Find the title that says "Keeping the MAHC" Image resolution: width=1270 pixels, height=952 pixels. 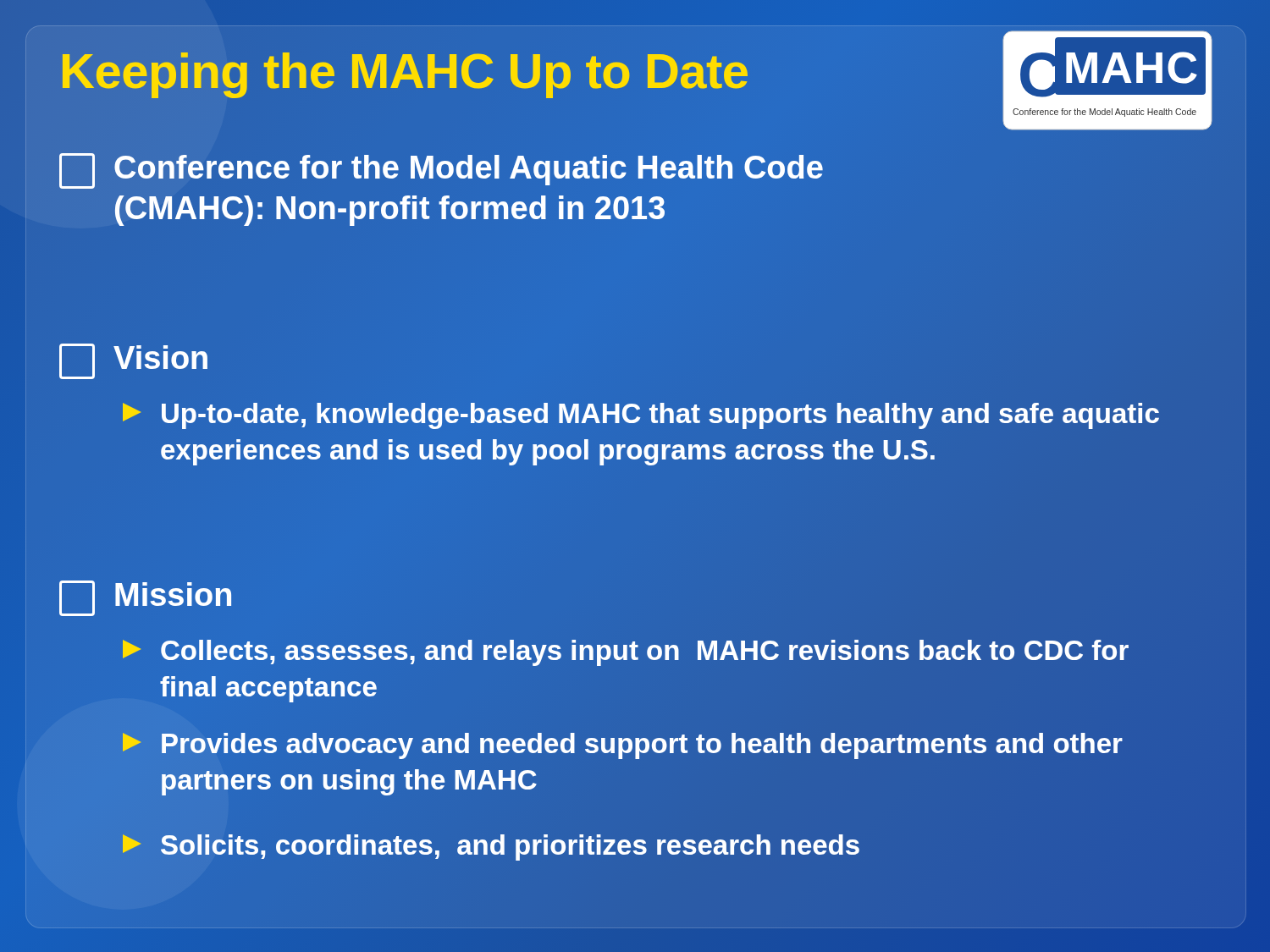click(404, 71)
